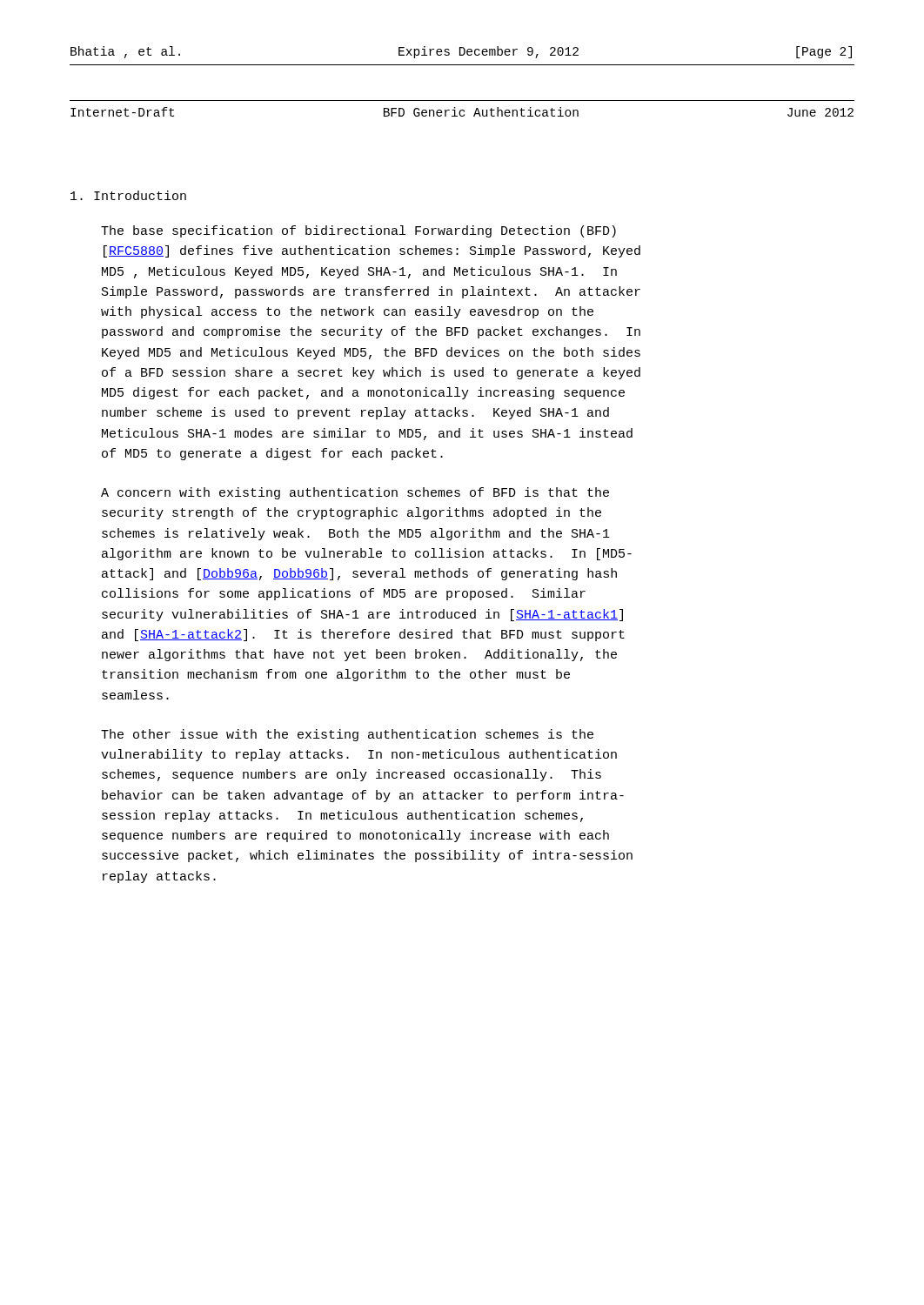The width and height of the screenshot is (924, 1305).
Task: Find the text starting "The other issue with the existing"
Action: [x=367, y=806]
